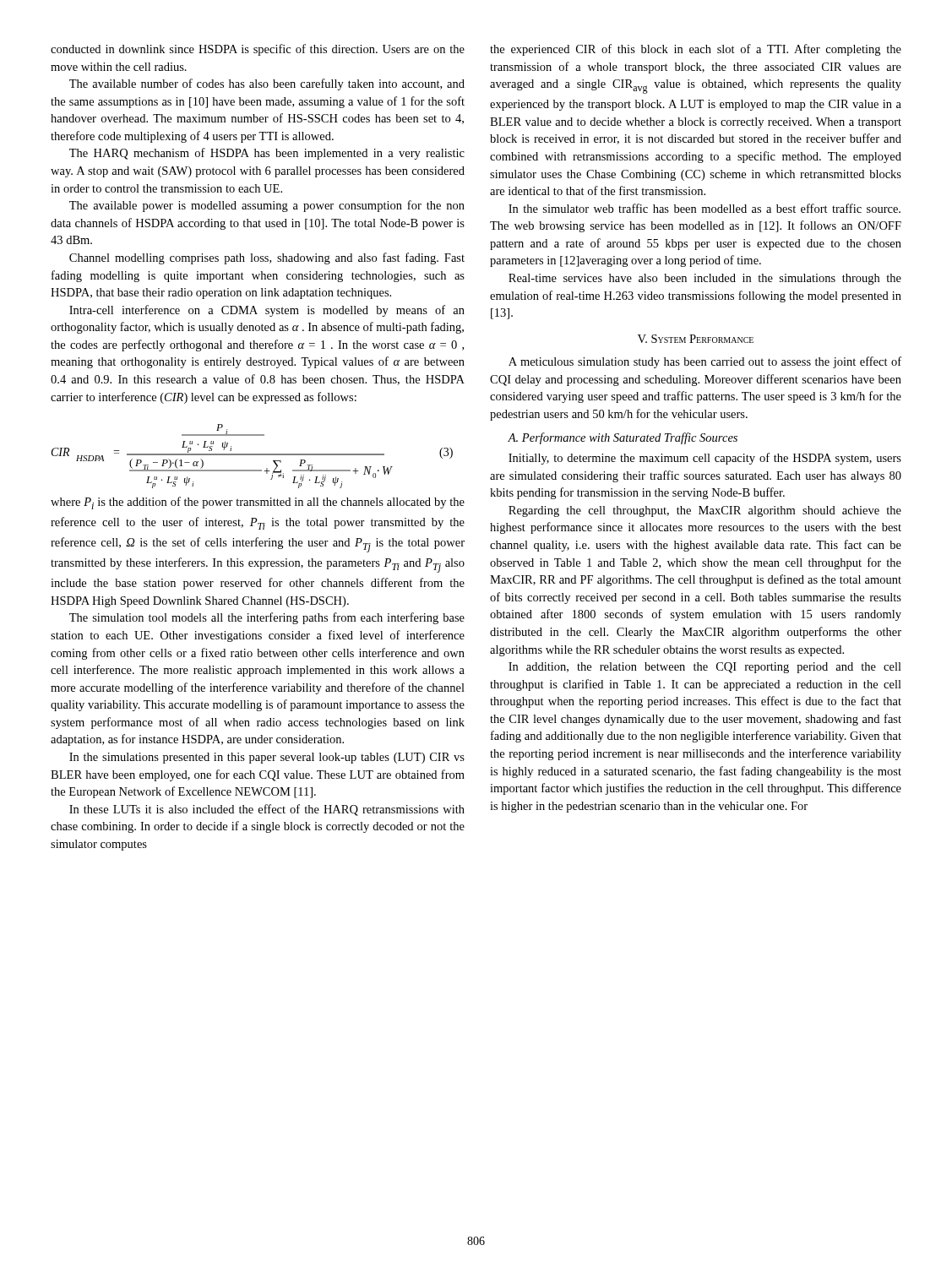
Task: Point to the block beginning "where Pi is the"
Action: click(x=258, y=673)
